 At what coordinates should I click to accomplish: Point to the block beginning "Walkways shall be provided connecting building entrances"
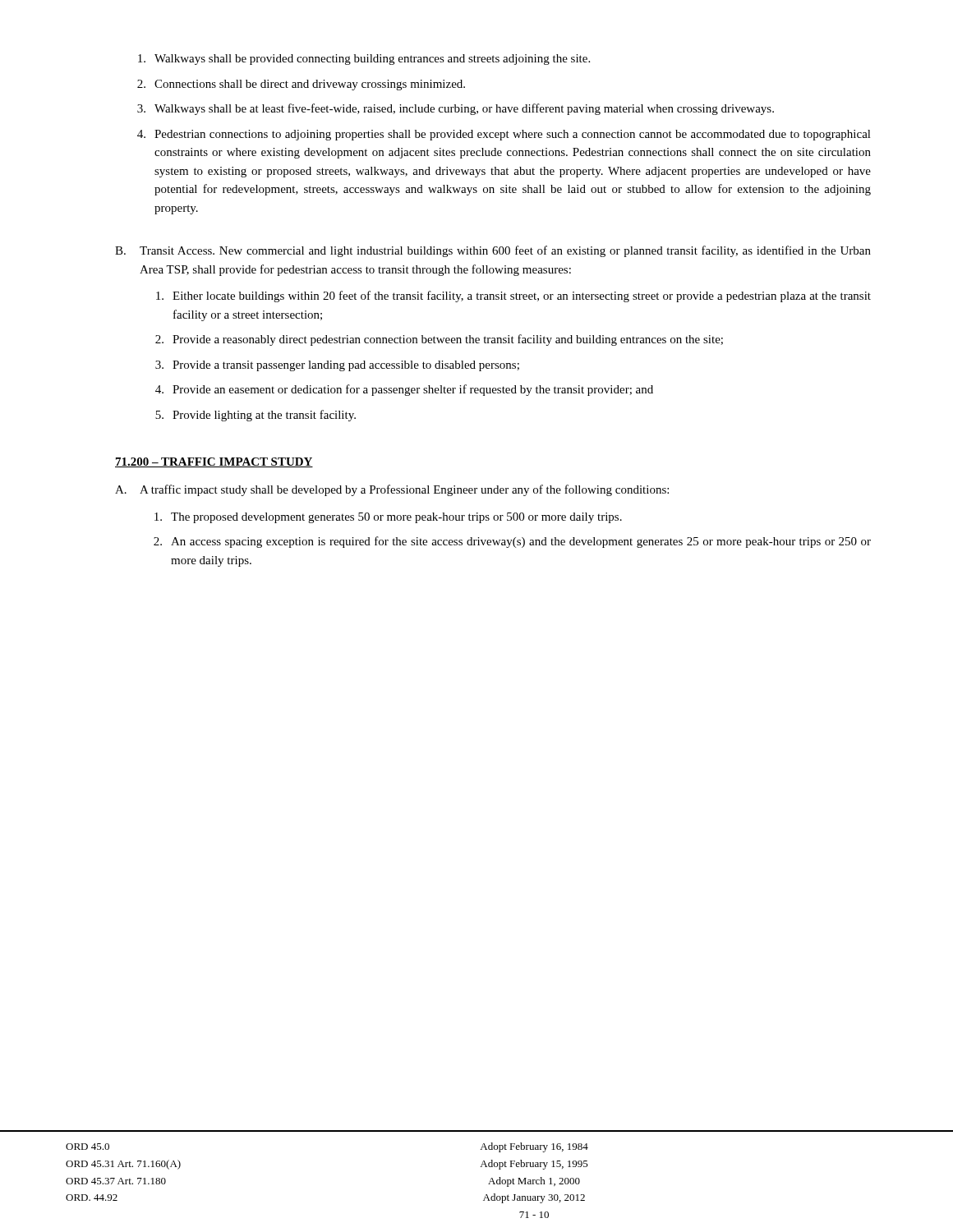[x=493, y=59]
